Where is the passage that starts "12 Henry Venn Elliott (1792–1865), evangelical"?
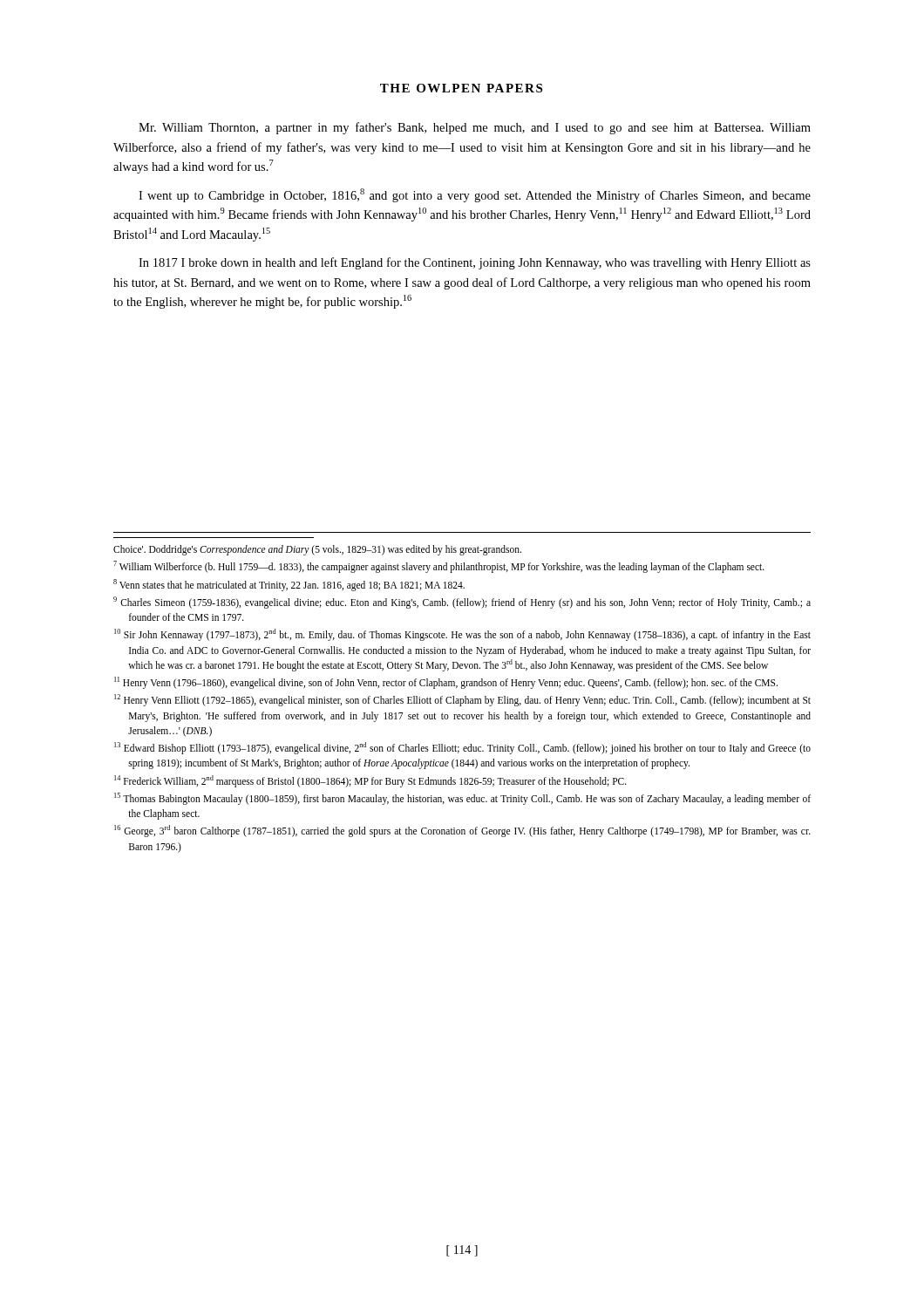Screen dimensions: 1308x924 coord(462,715)
